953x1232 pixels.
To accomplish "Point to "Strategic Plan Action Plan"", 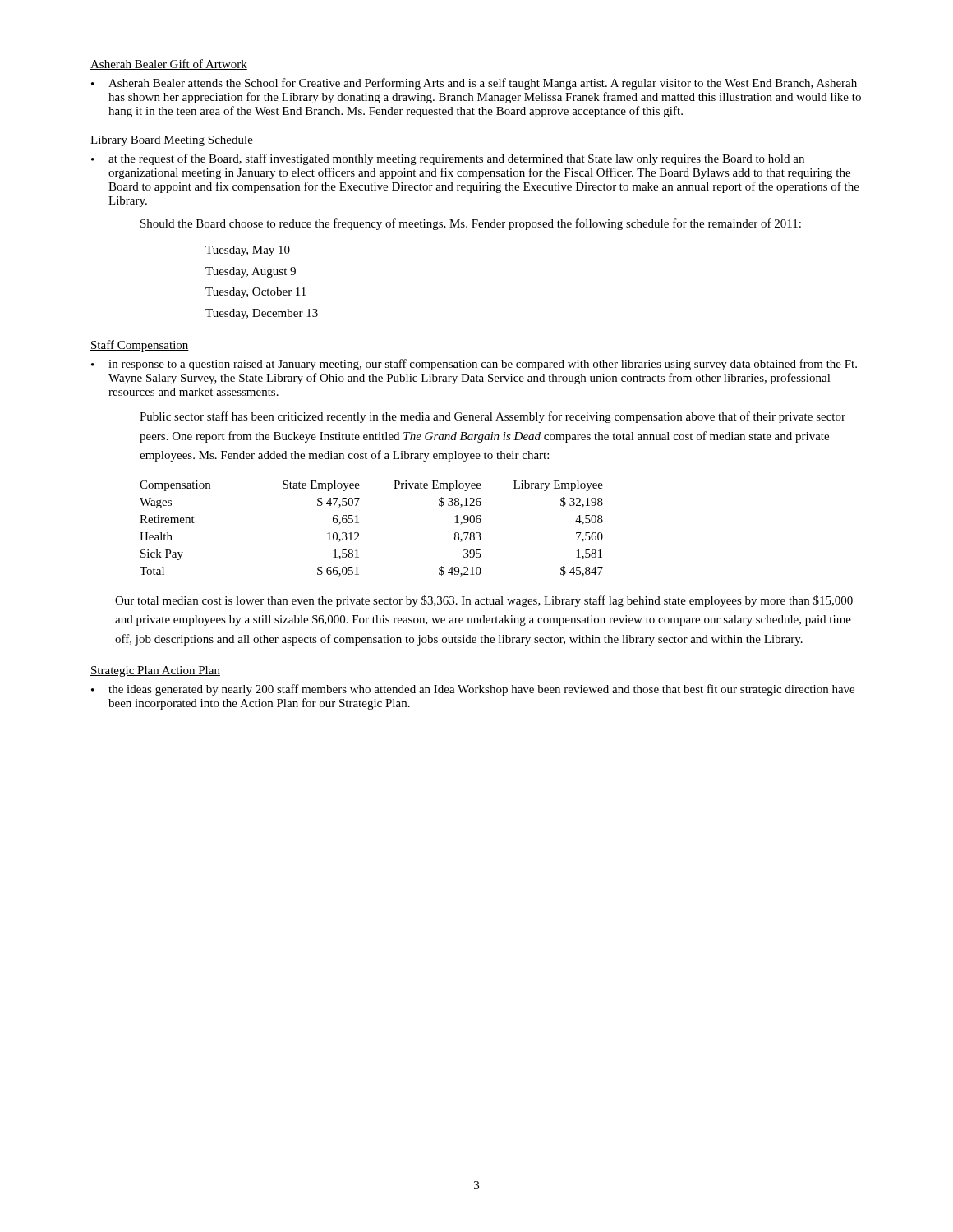I will pos(155,670).
